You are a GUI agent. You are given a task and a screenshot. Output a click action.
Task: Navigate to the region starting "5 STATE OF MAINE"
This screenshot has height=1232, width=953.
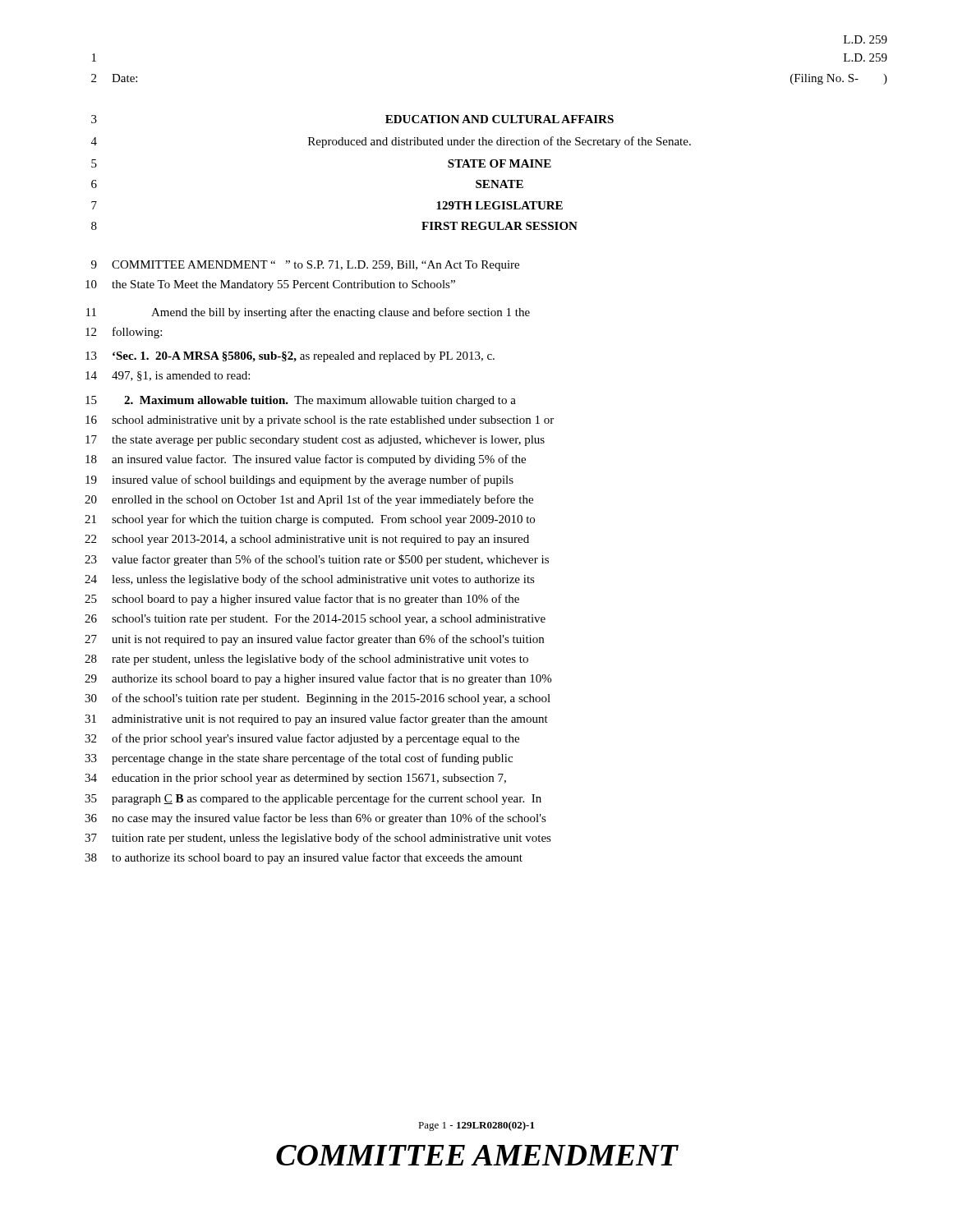[x=476, y=164]
